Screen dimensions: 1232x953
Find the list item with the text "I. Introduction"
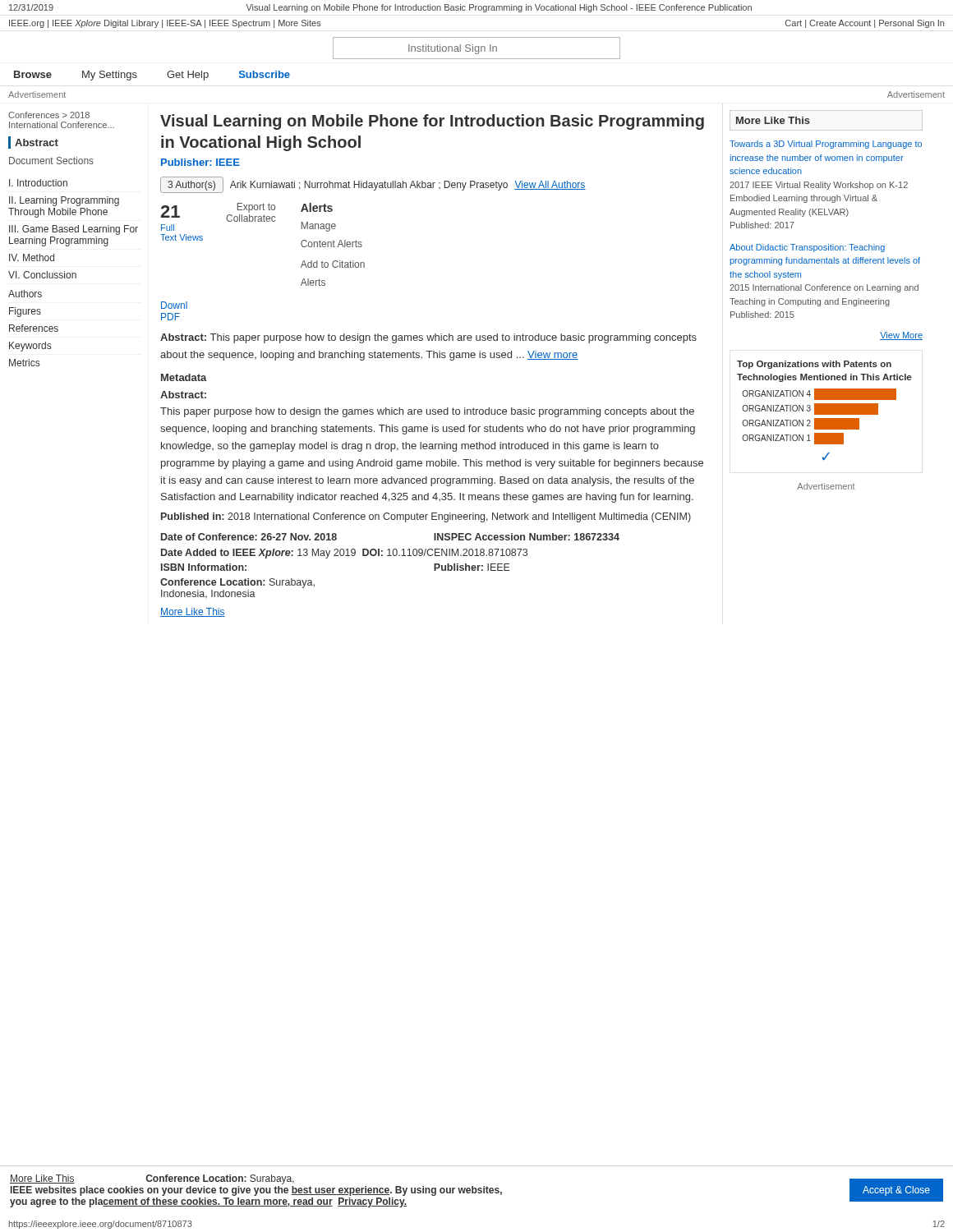coord(38,183)
